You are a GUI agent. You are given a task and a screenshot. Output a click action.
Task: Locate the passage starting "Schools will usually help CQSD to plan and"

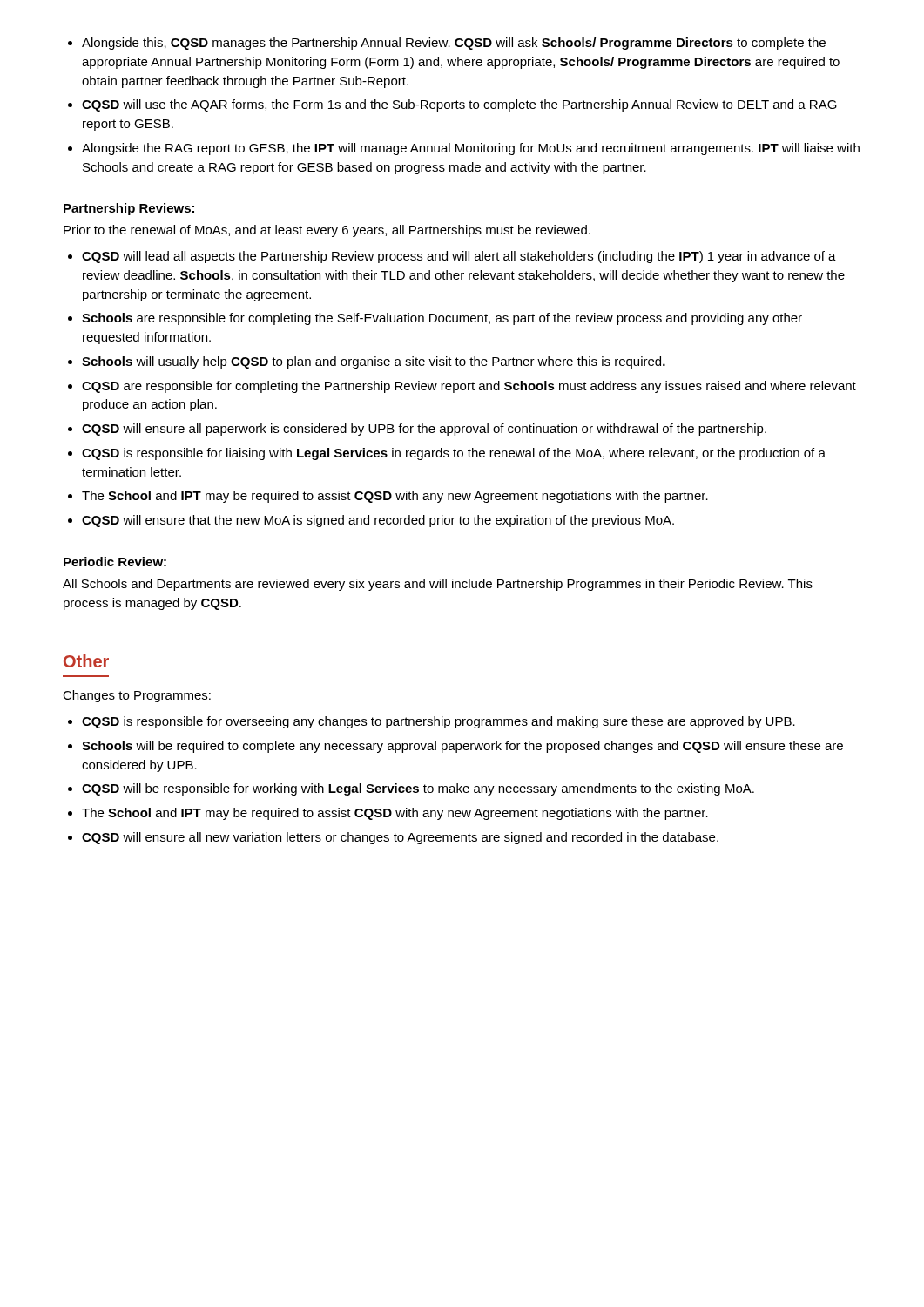click(x=472, y=361)
